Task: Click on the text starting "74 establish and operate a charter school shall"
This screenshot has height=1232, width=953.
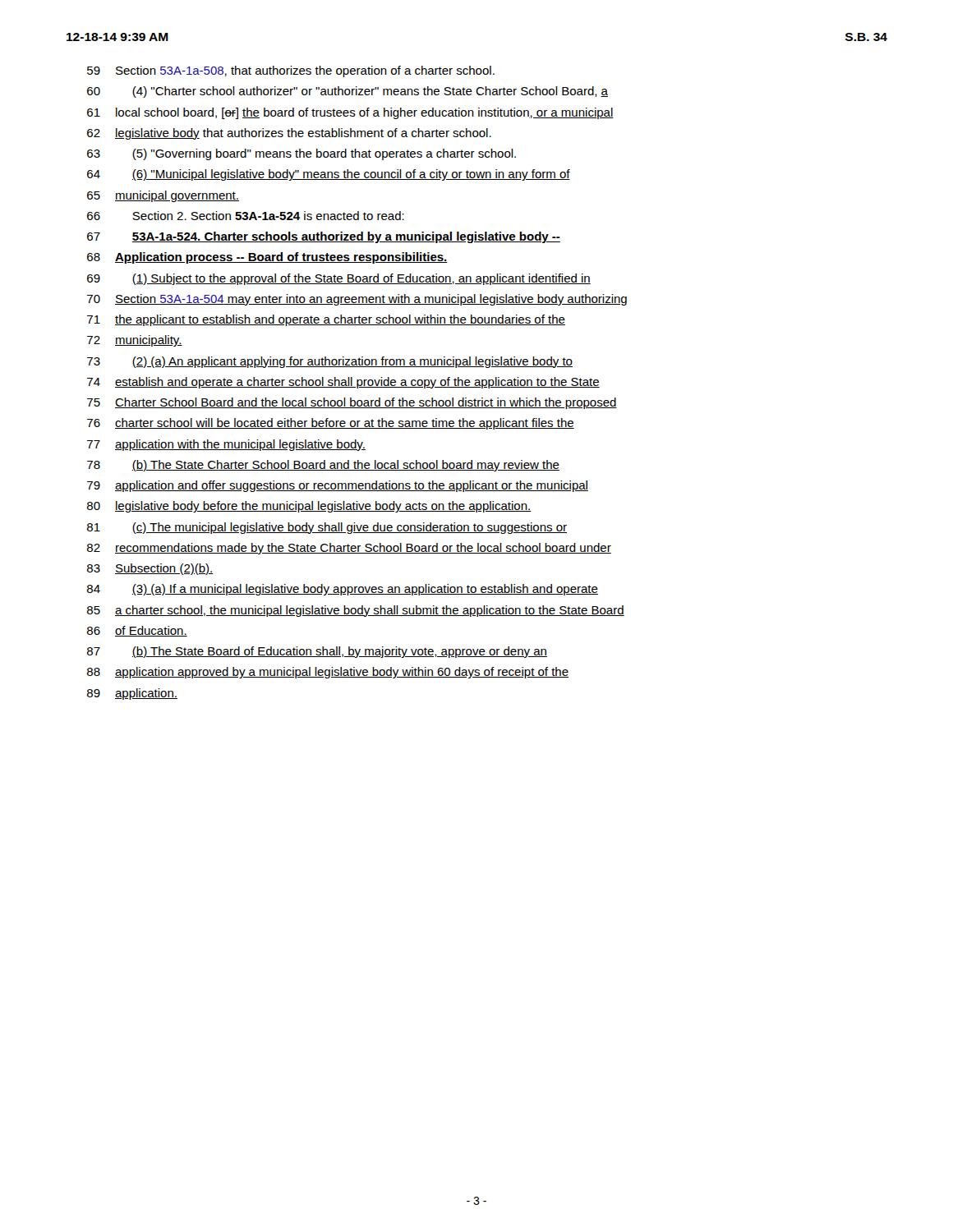Action: coord(476,381)
